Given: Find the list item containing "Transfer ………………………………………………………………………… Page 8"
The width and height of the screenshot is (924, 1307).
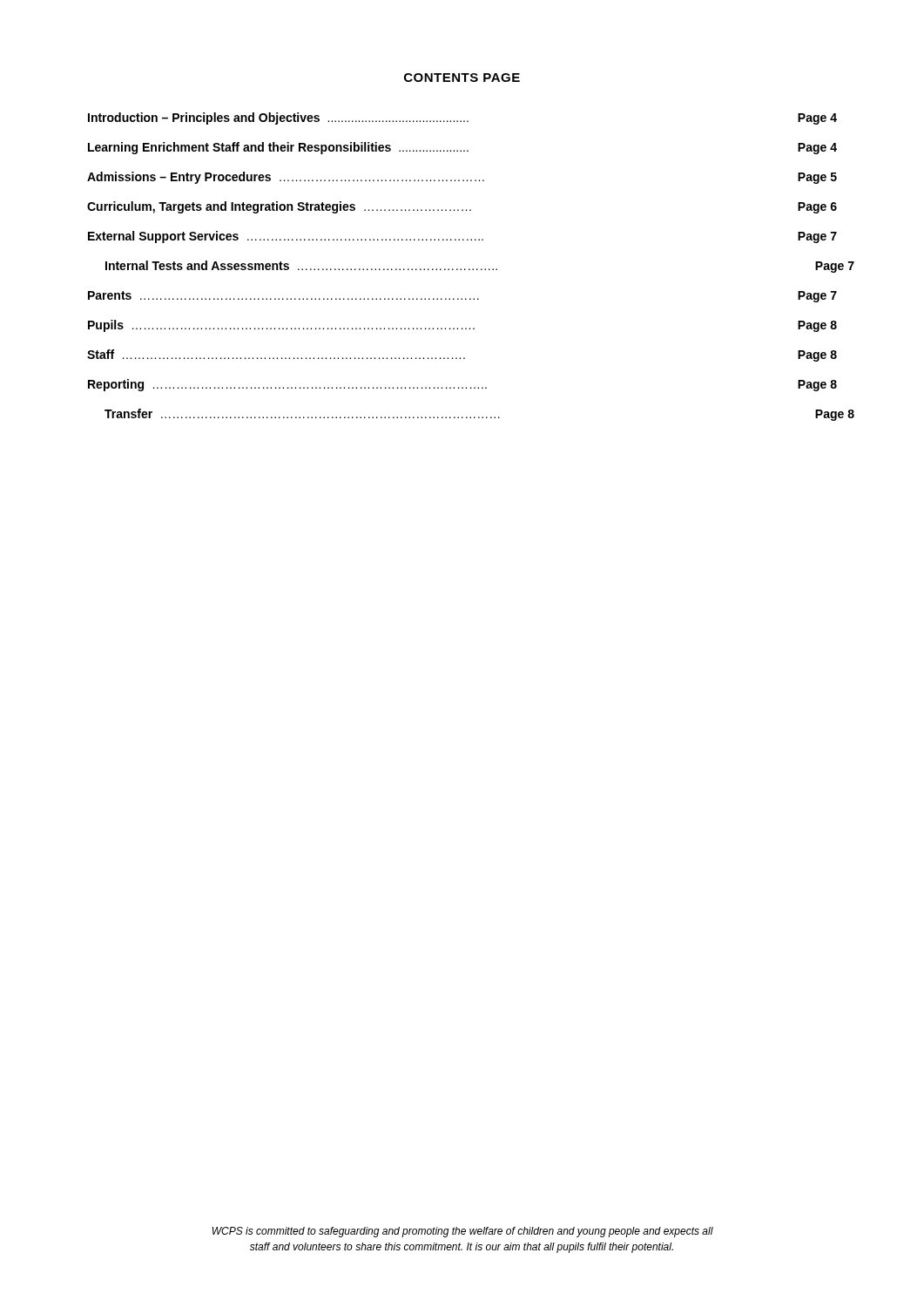Looking at the screenshot, I should click(479, 414).
